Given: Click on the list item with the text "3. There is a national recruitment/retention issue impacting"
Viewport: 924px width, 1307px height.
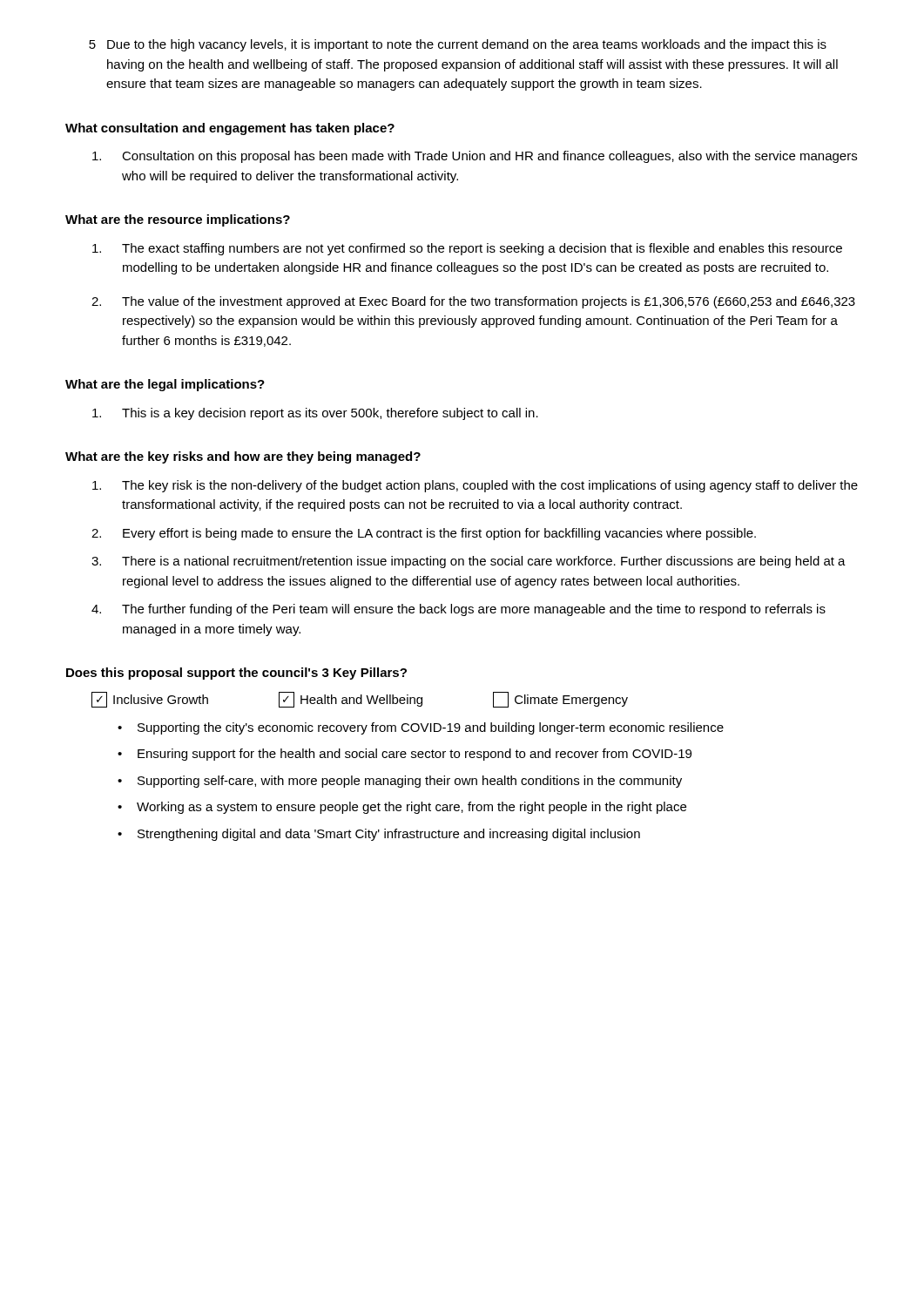Looking at the screenshot, I should coord(475,571).
